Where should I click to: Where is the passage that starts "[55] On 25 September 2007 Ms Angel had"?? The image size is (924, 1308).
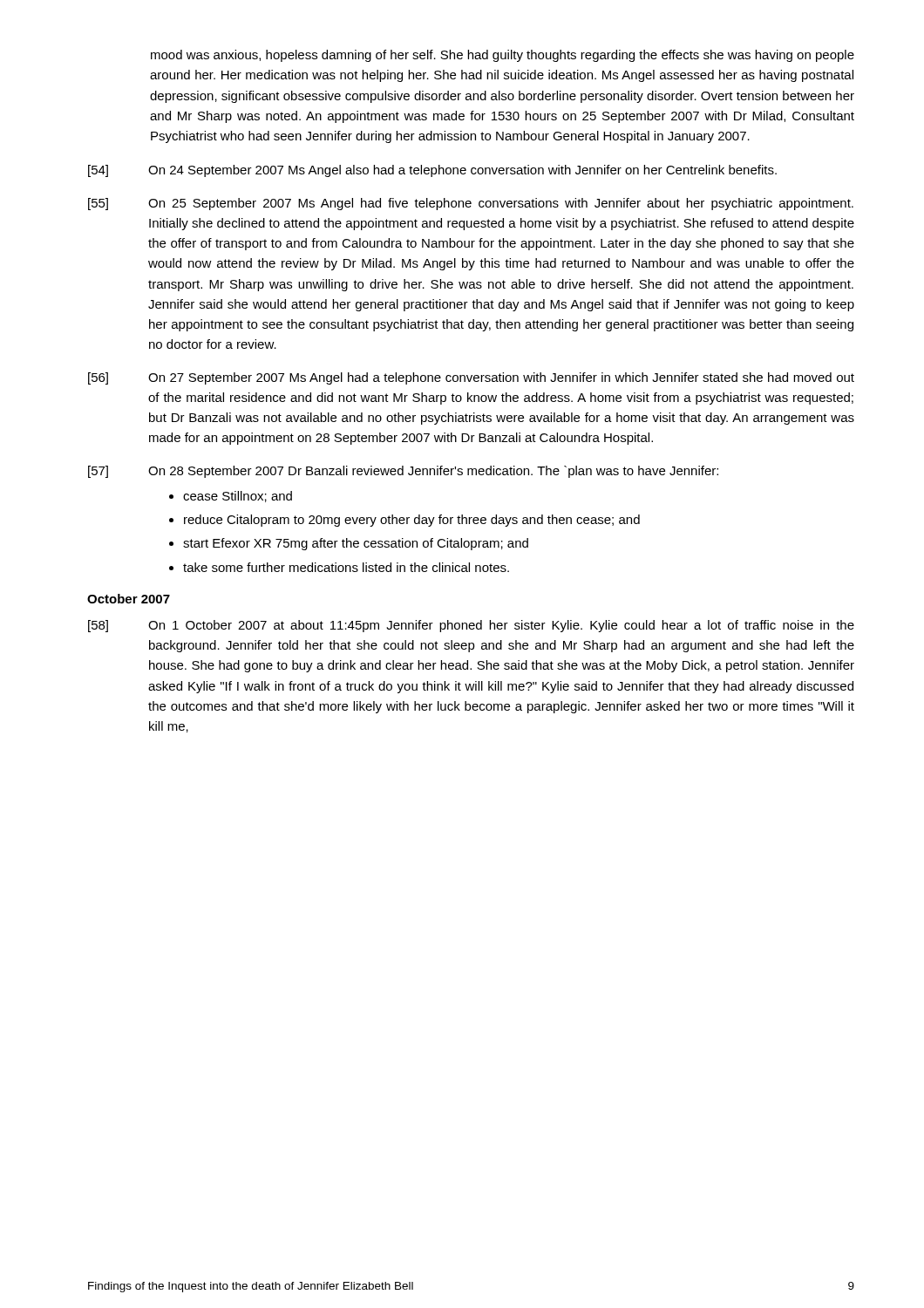[x=471, y=273]
